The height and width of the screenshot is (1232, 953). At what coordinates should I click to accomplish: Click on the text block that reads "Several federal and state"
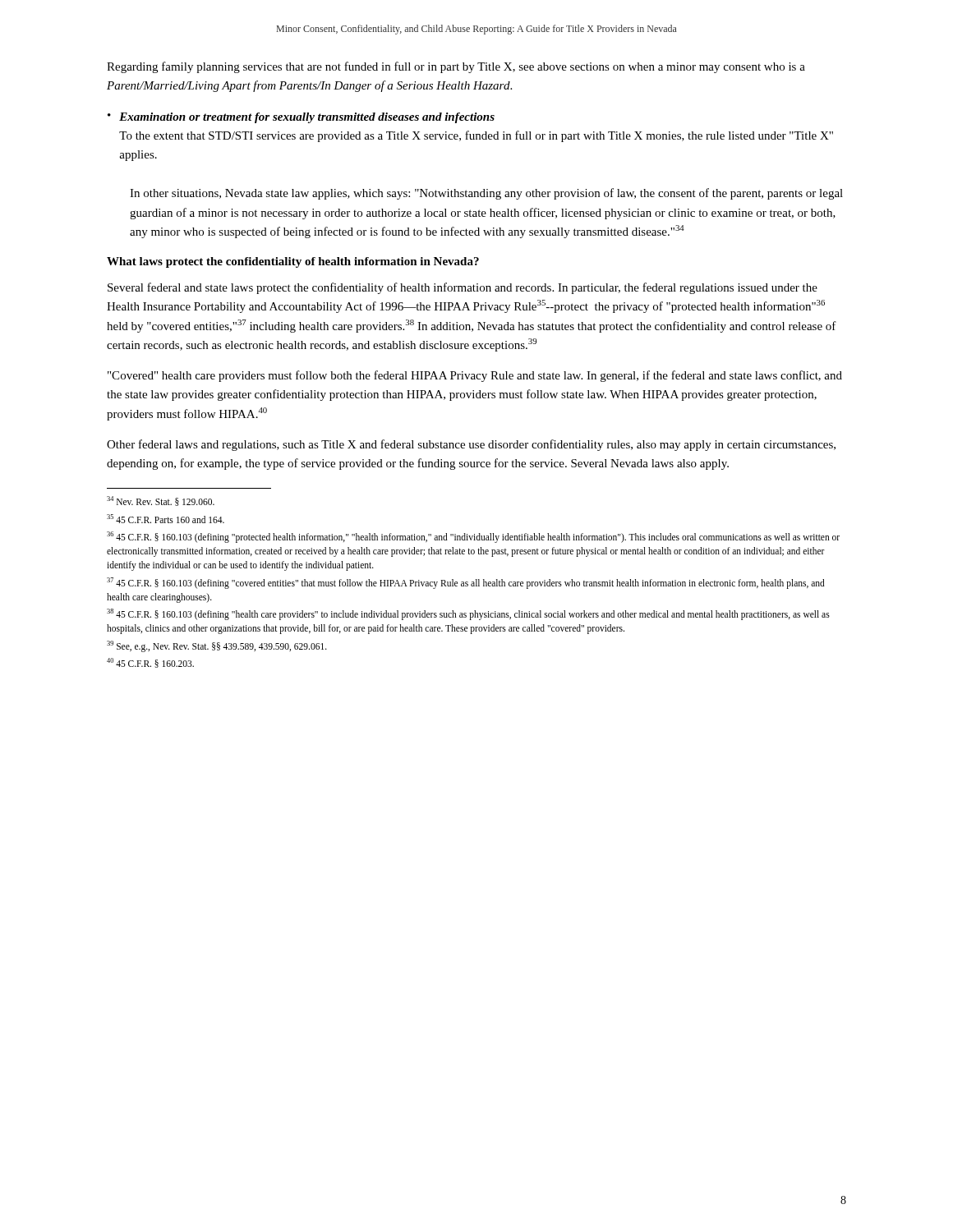tap(471, 316)
